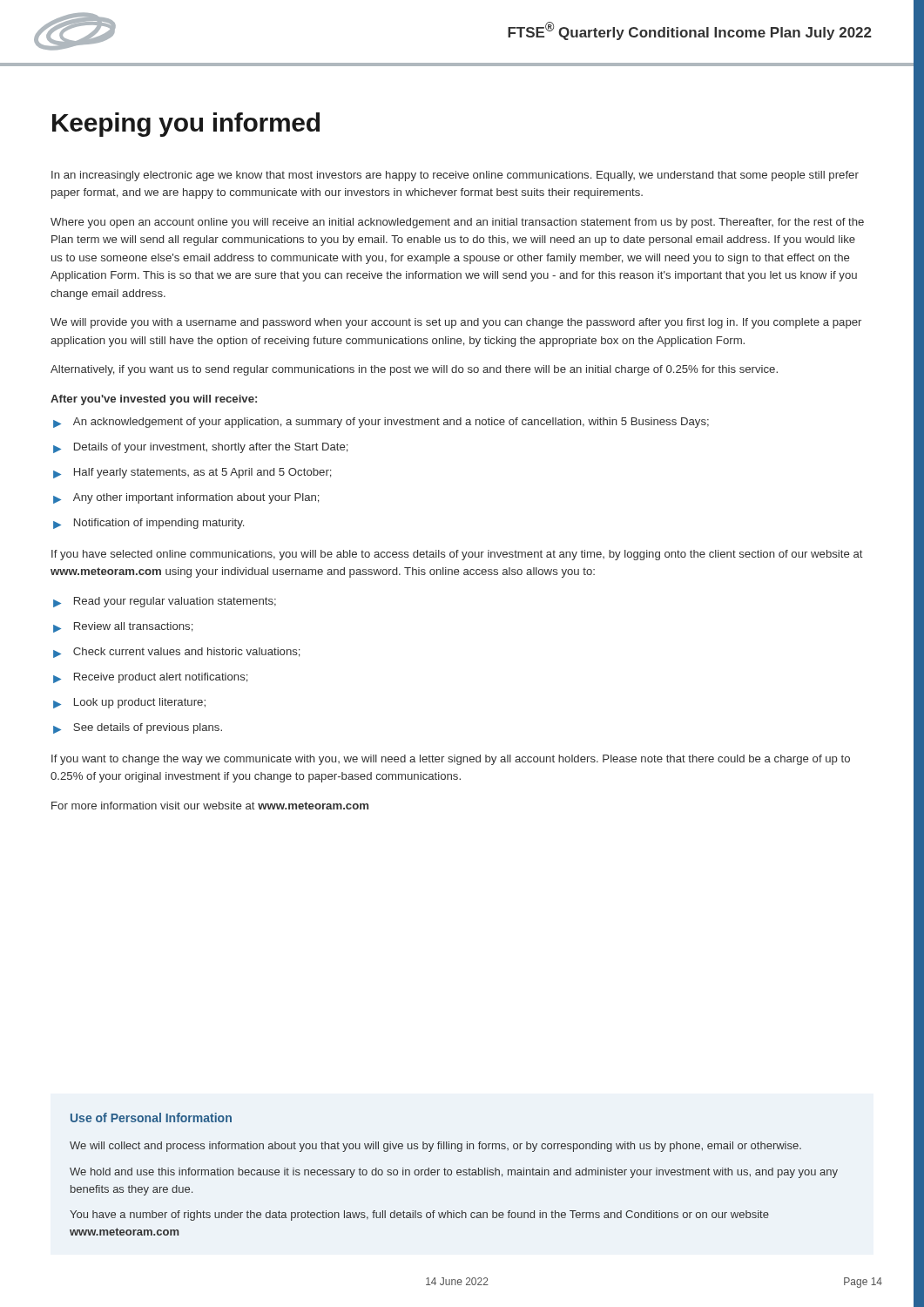Select the block starting "► Review all transactions;"
This screenshot has width=924, height=1307.
(122, 628)
